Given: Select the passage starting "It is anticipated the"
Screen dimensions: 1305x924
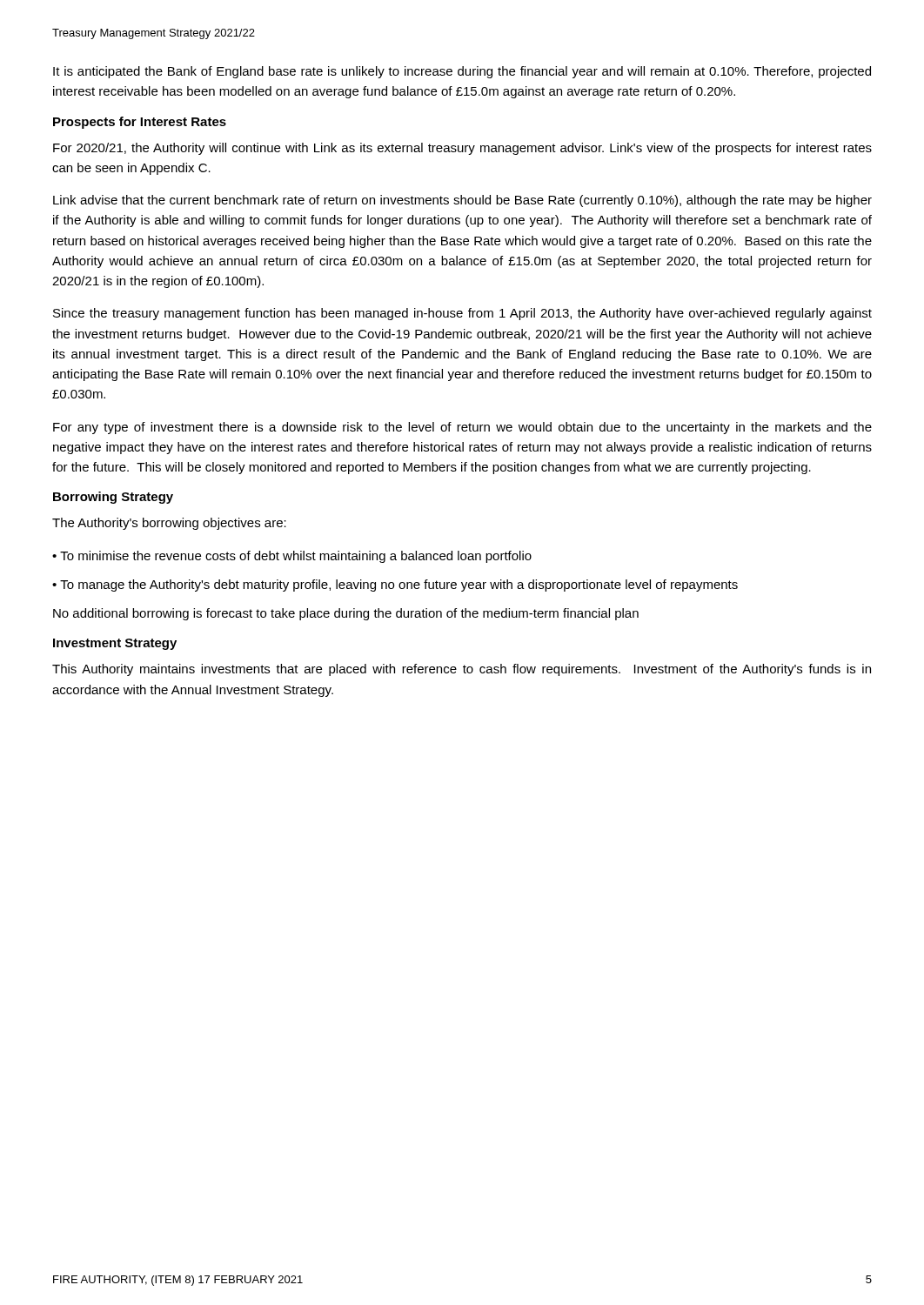Looking at the screenshot, I should (462, 81).
